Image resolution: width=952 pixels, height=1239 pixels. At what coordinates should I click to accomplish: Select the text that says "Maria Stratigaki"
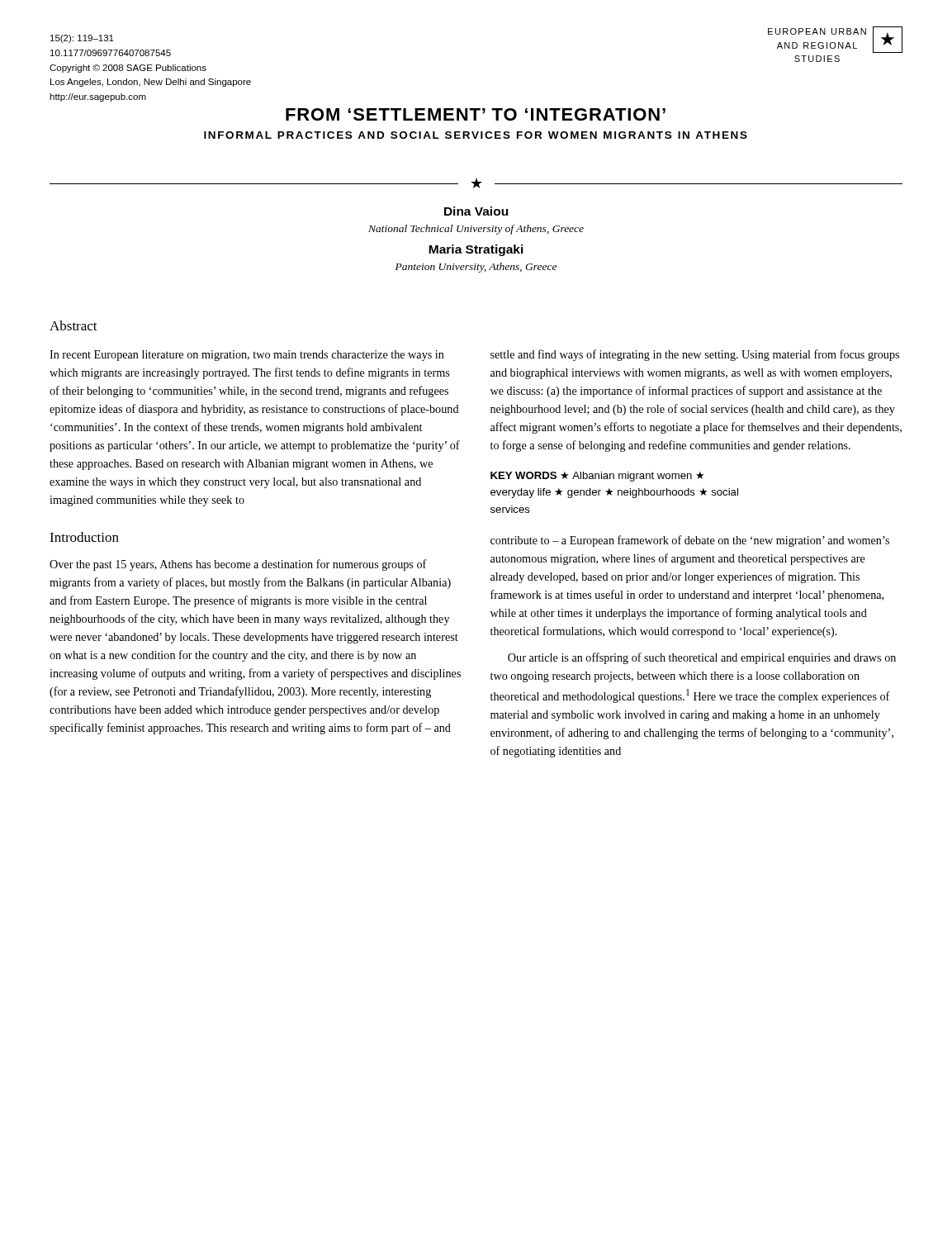pos(476,249)
